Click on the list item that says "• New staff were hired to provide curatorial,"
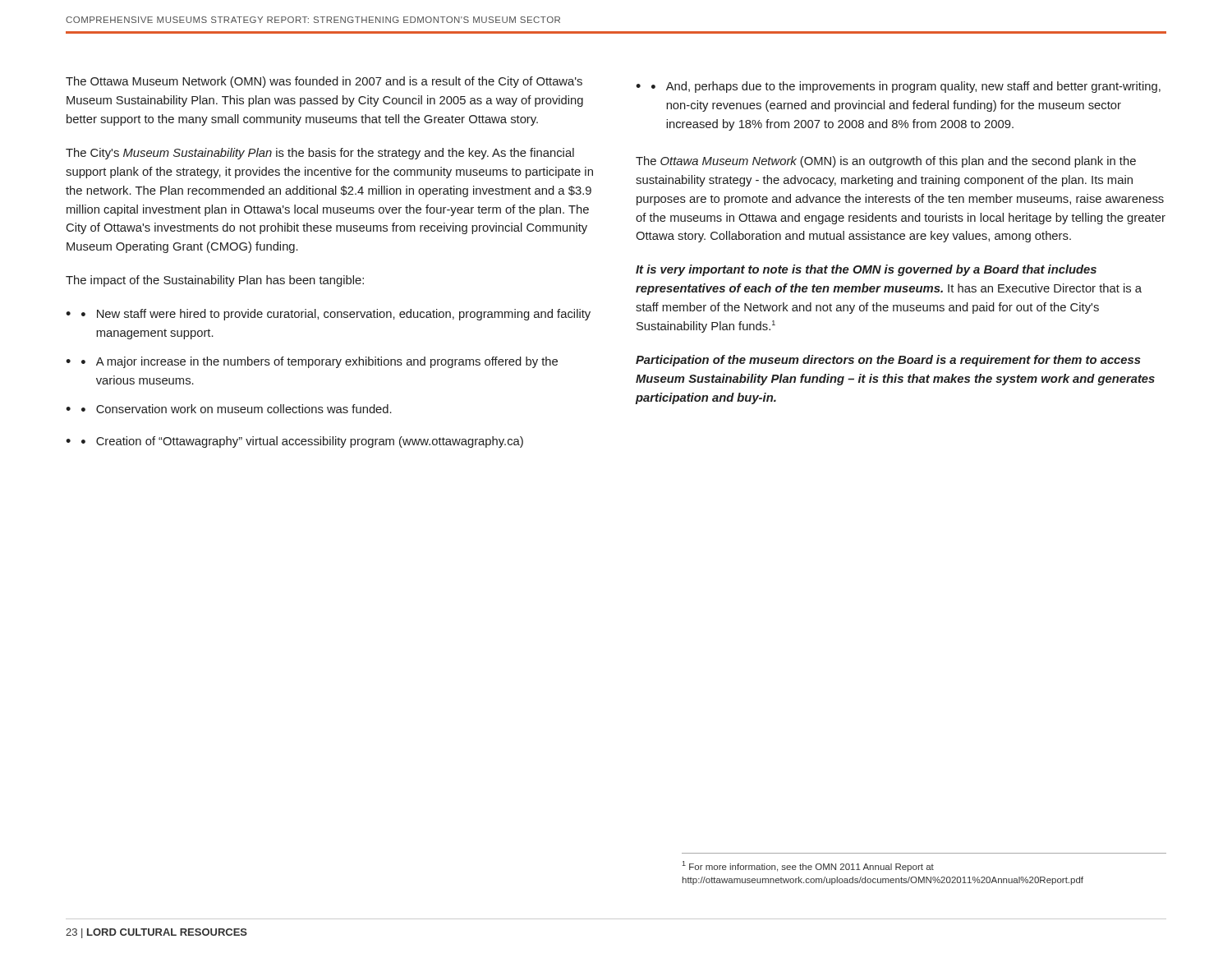This screenshot has width=1232, height=953. tap(338, 324)
